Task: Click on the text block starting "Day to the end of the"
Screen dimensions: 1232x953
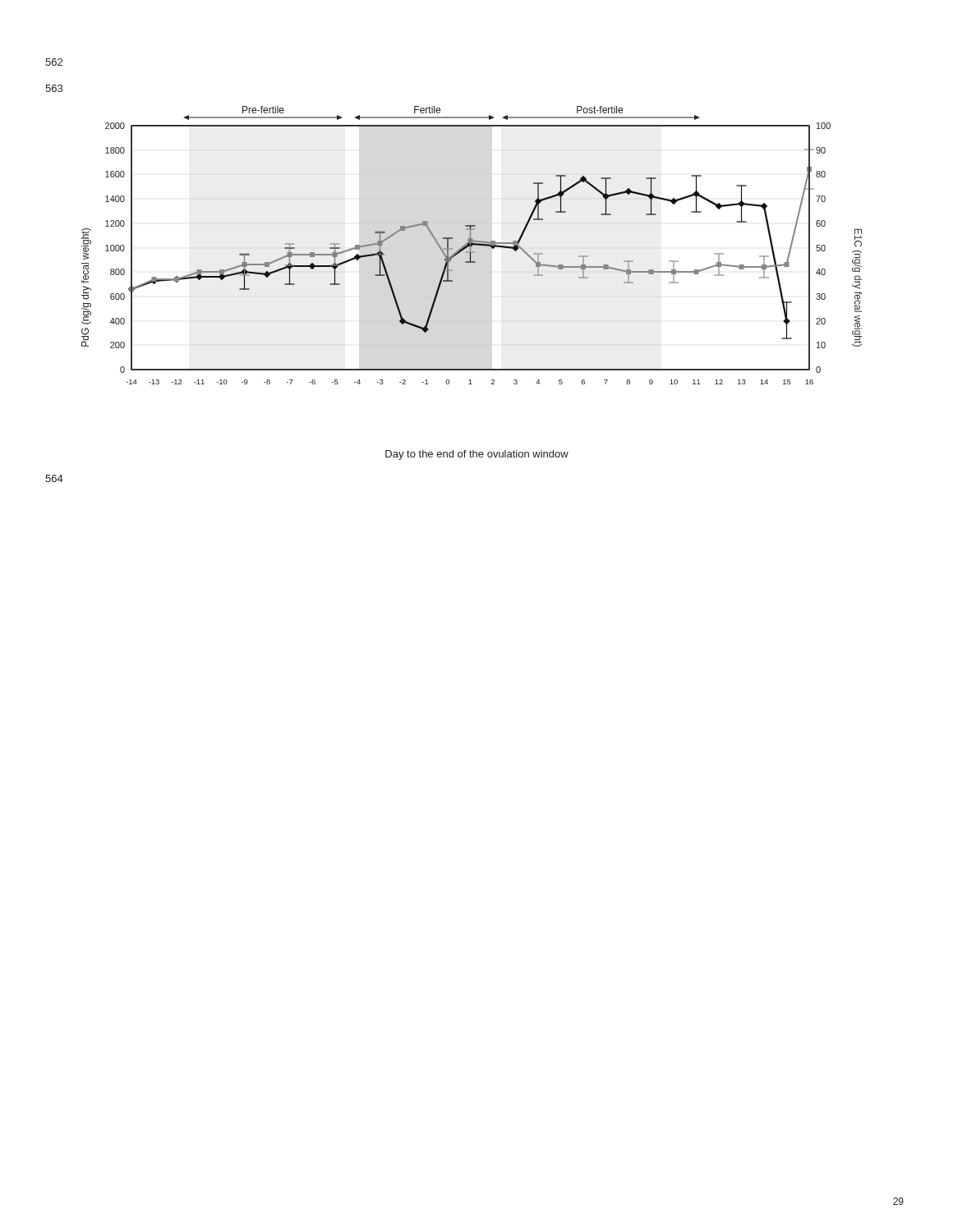Action: (x=476, y=454)
